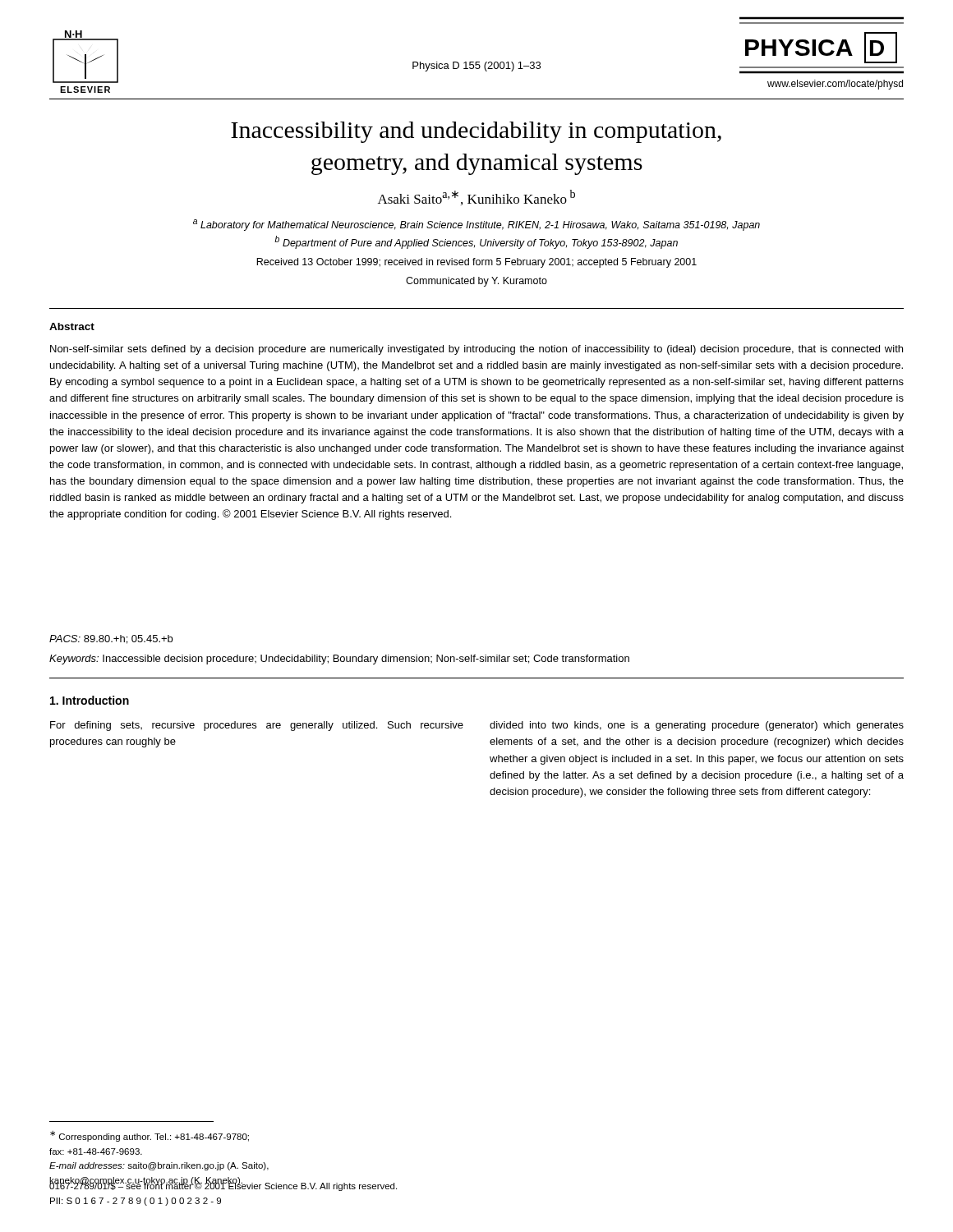Where is the passage that starts "For defining sets, recursive procedures are generally"?
This screenshot has height=1232, width=953.
256,733
